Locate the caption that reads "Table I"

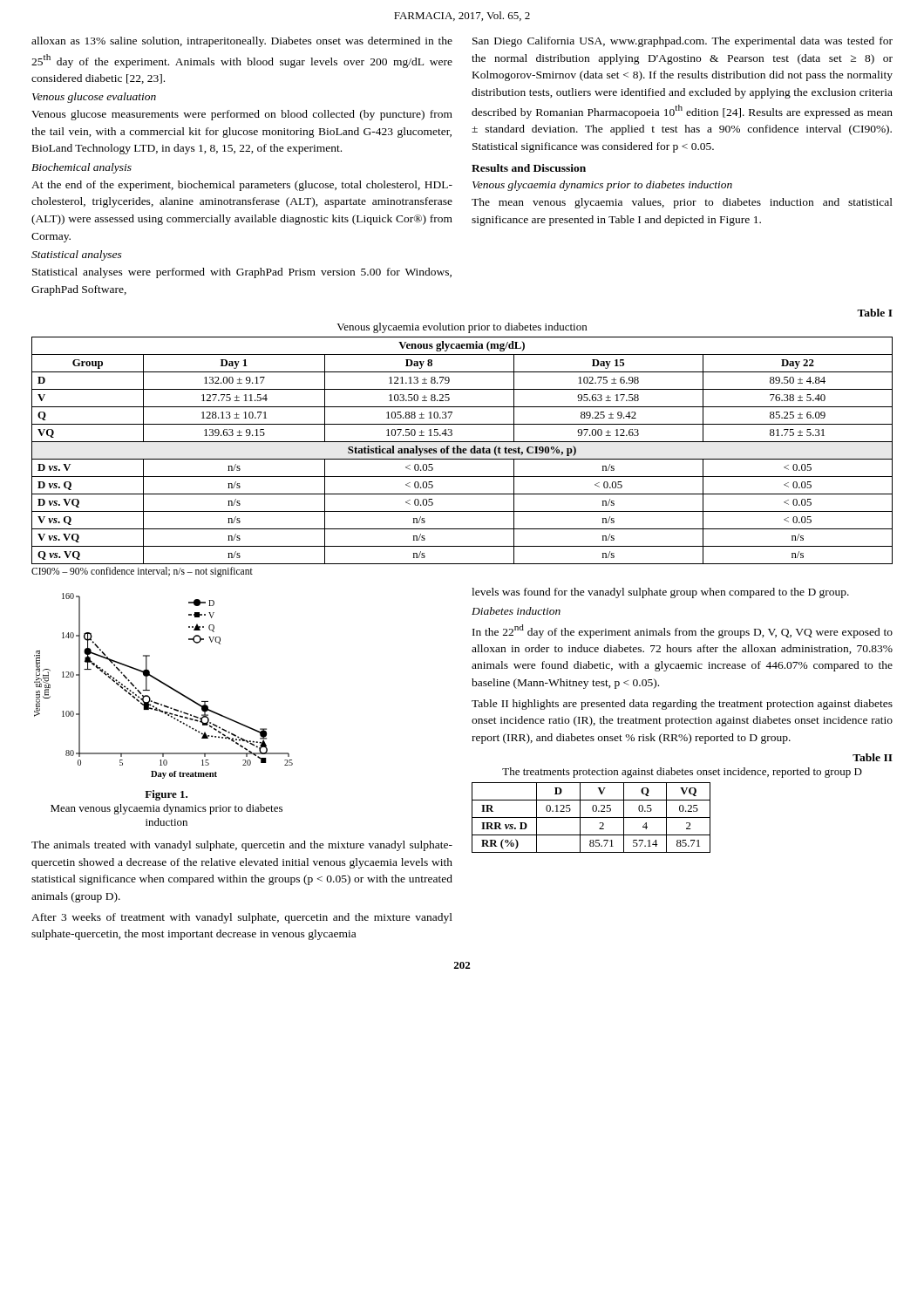pos(875,313)
